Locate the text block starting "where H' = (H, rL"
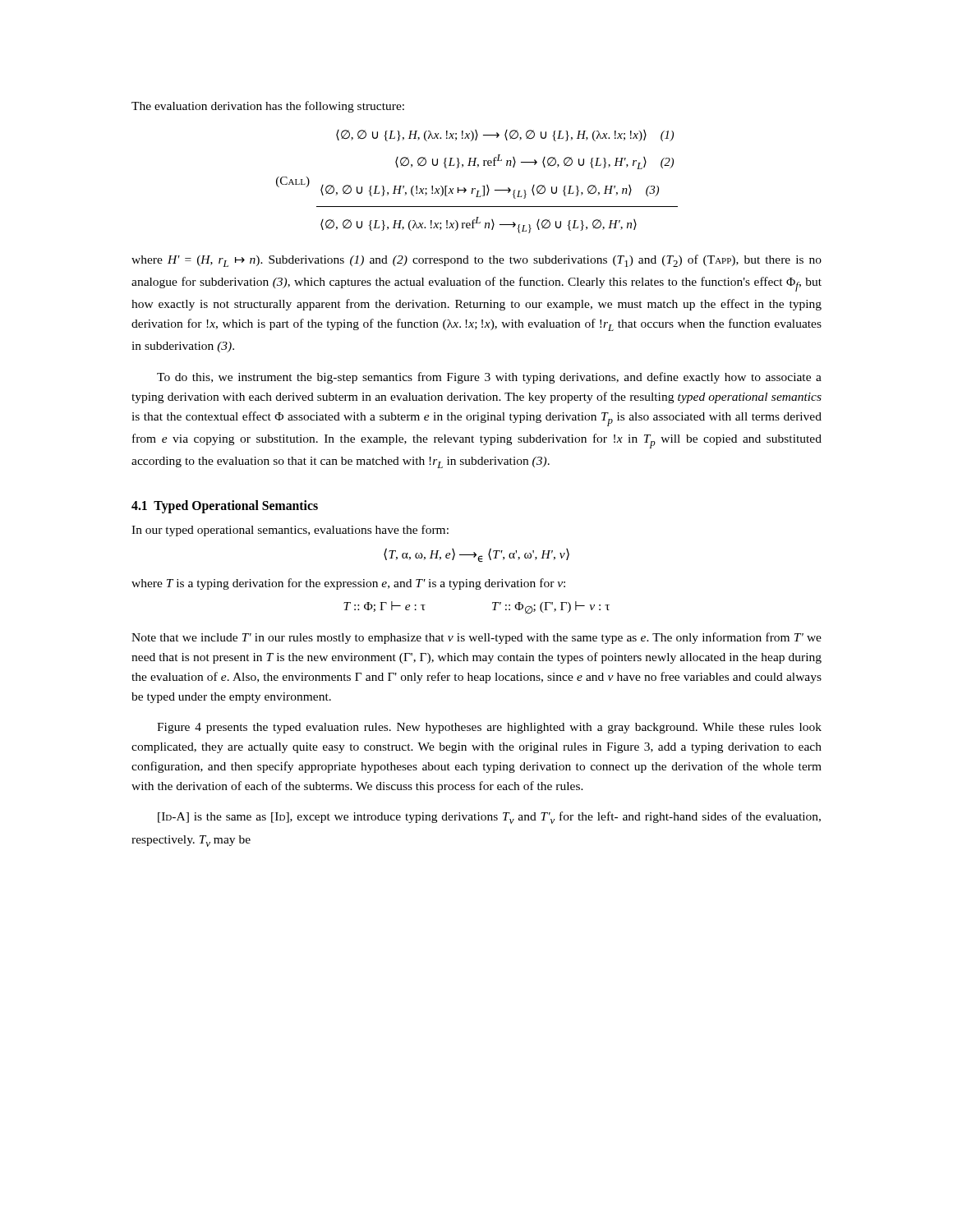The height and width of the screenshot is (1232, 953). click(476, 303)
